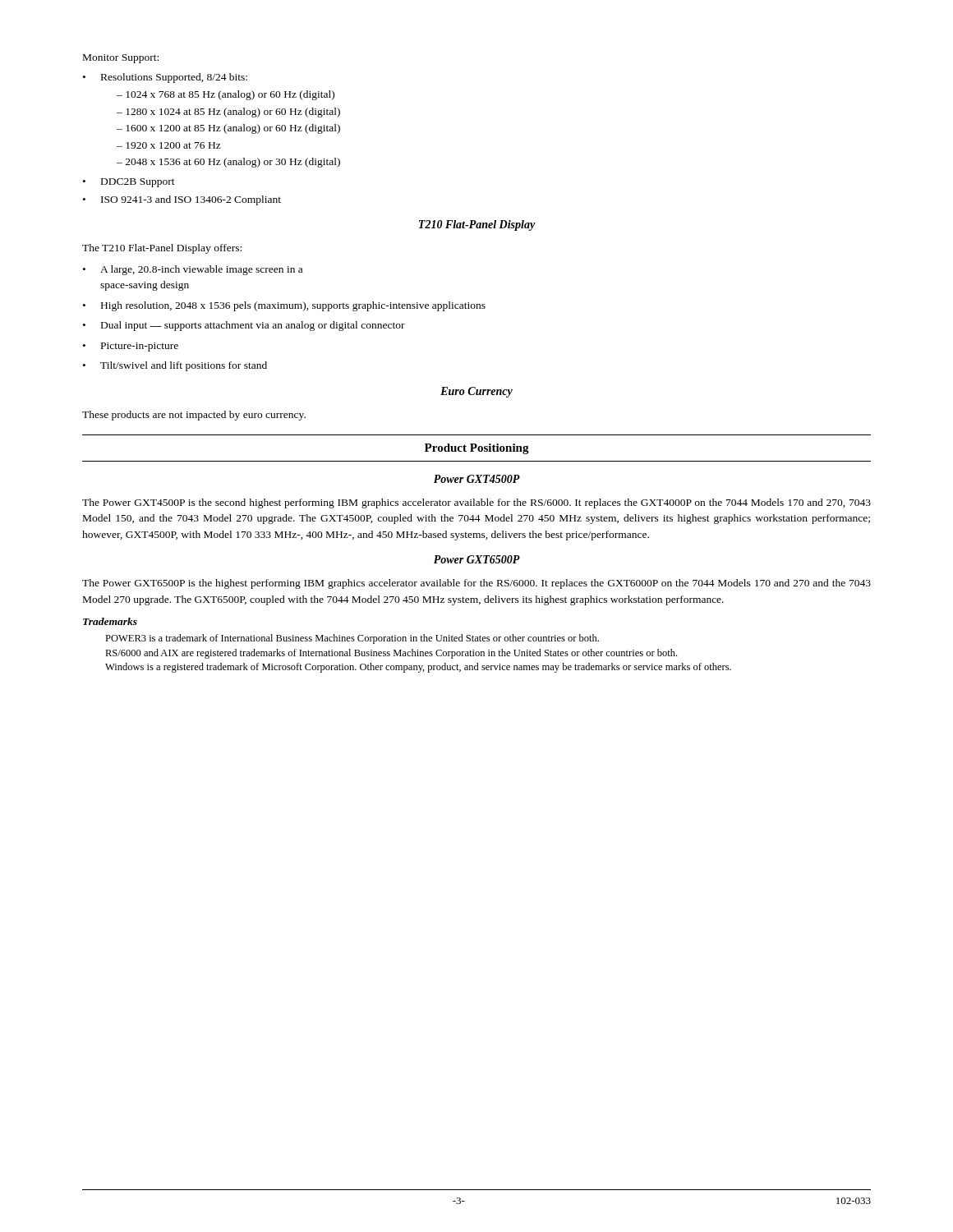Find the block starting "• Resolutions Supported, 8/24 bits: – 1024"
953x1232 pixels.
[x=165, y=78]
